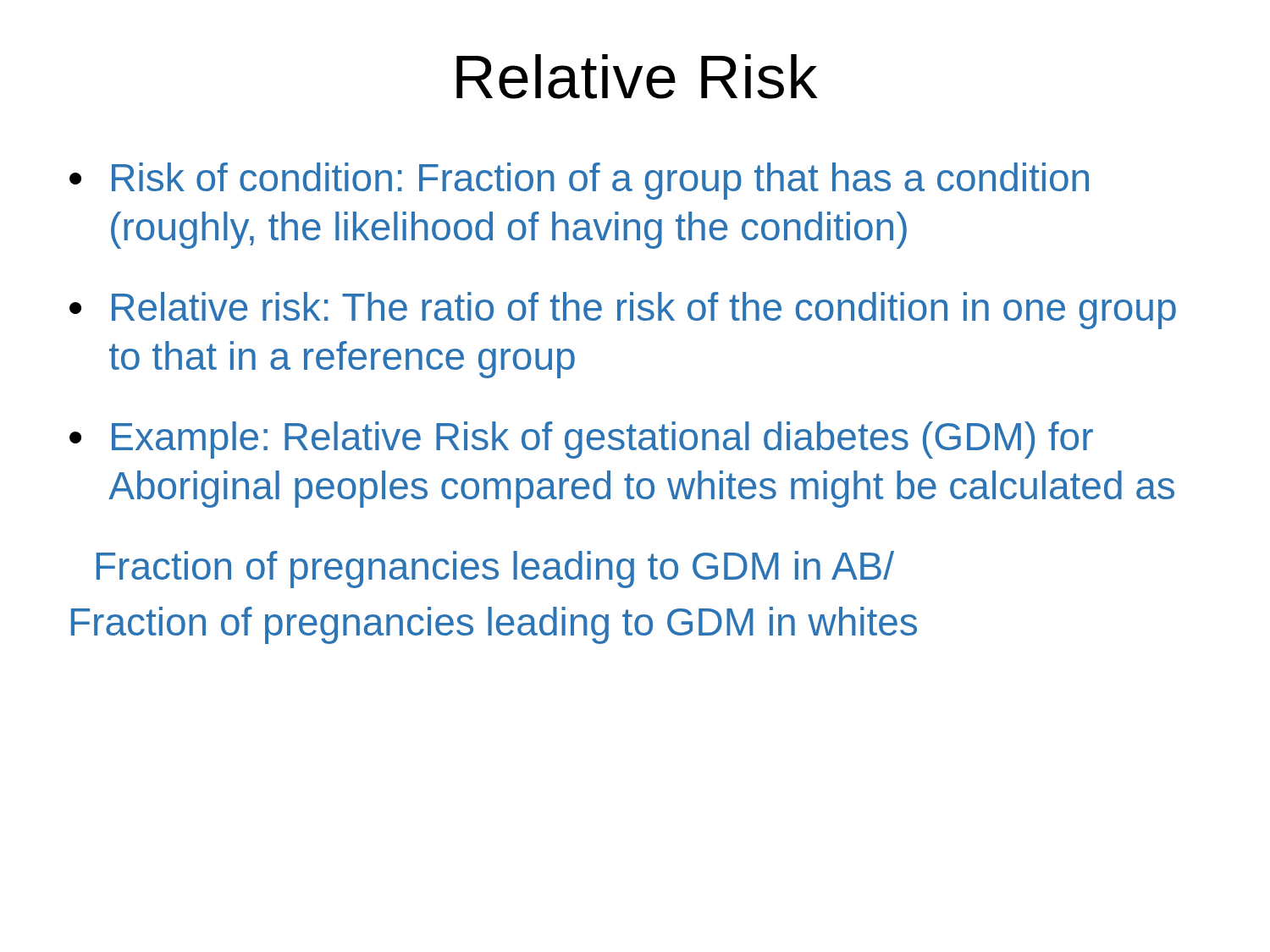The width and height of the screenshot is (1270, 952).
Task: Where is the passage that starts "• Relative risk: The ratio of"?
Action: pos(635,332)
